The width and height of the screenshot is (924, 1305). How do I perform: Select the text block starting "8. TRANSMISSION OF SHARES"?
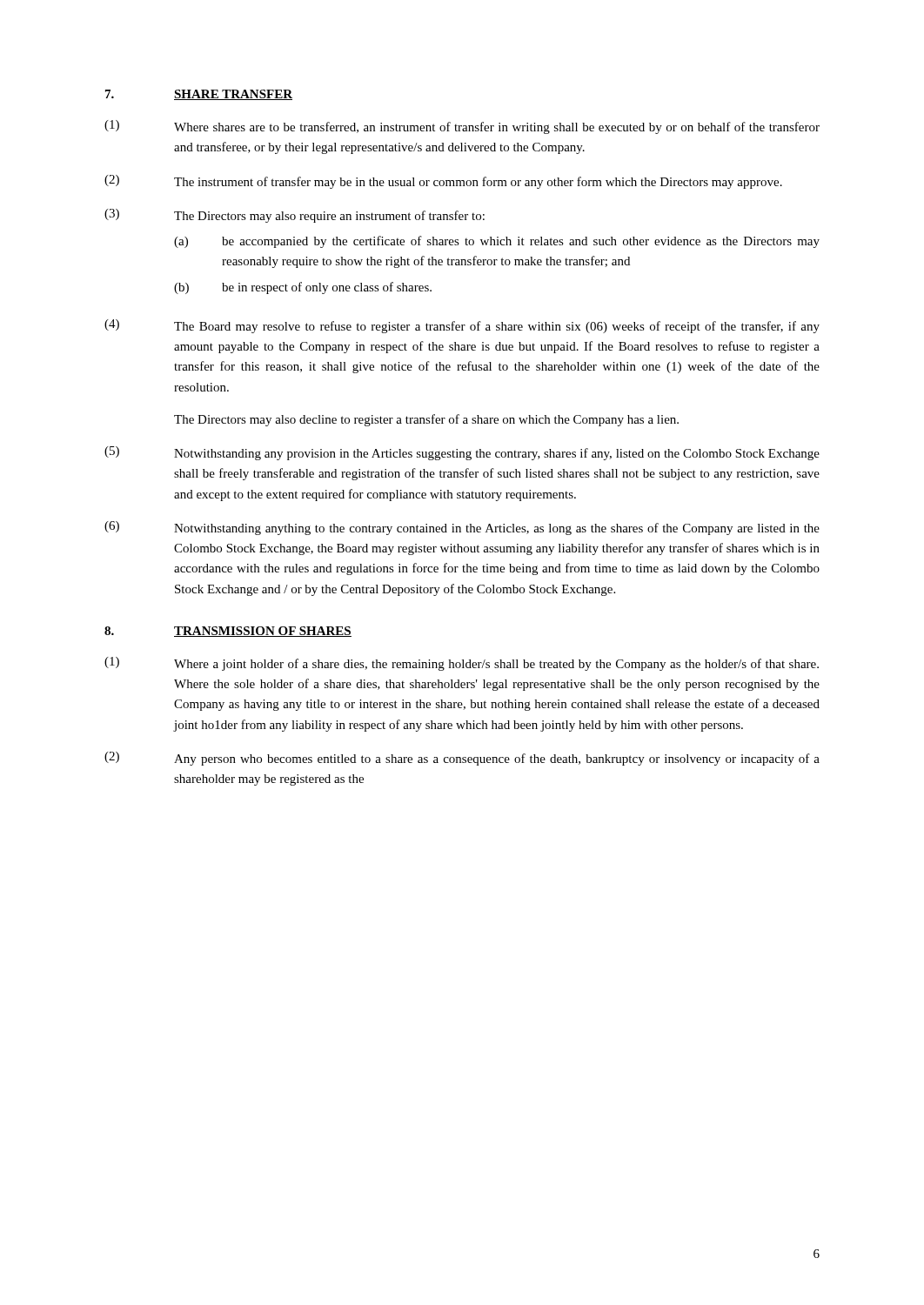pos(228,631)
